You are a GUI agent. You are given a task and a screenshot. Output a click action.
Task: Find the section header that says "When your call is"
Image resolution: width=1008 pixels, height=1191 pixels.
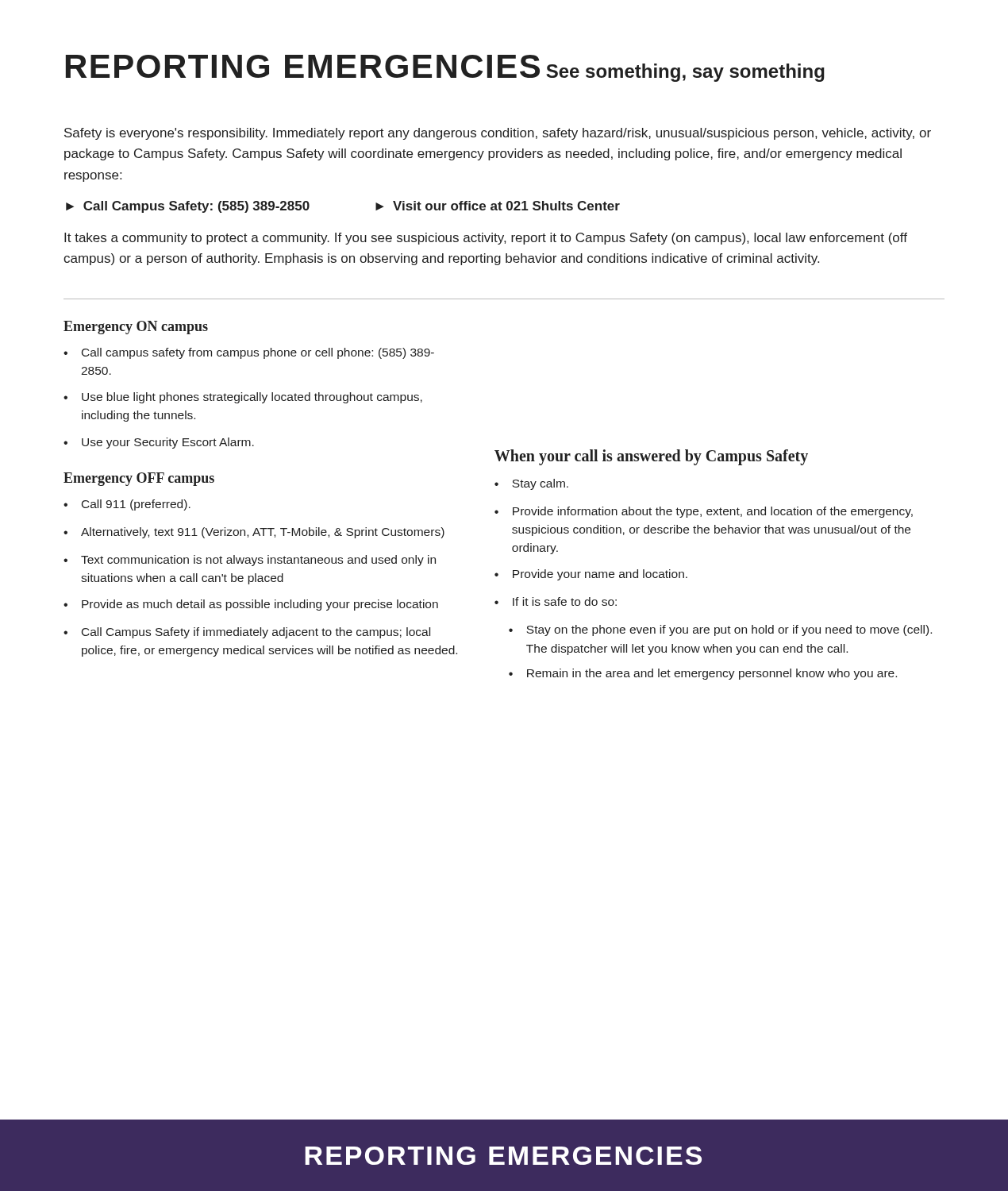pyautogui.click(x=651, y=455)
